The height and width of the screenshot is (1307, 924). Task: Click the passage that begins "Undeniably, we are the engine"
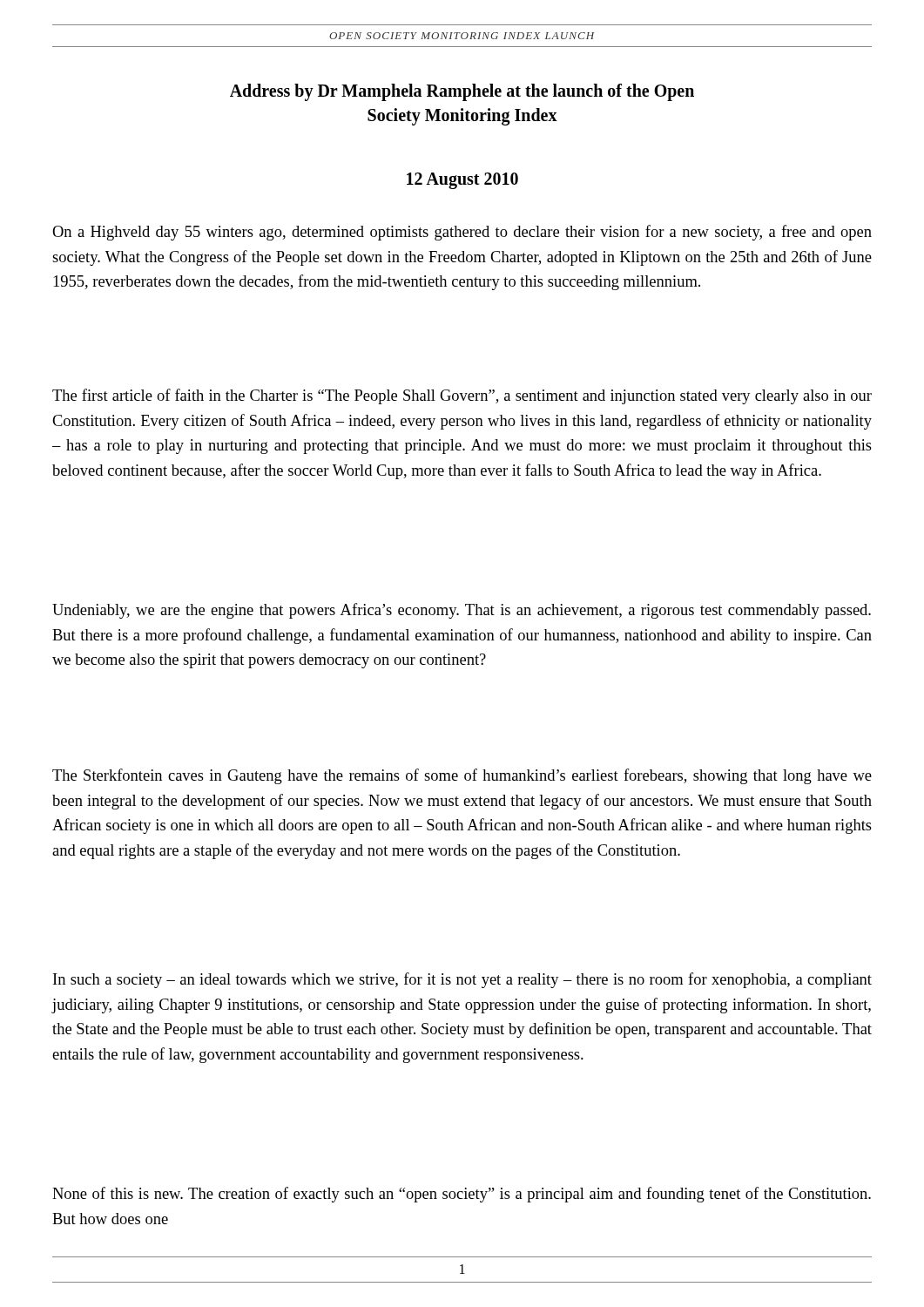[462, 635]
